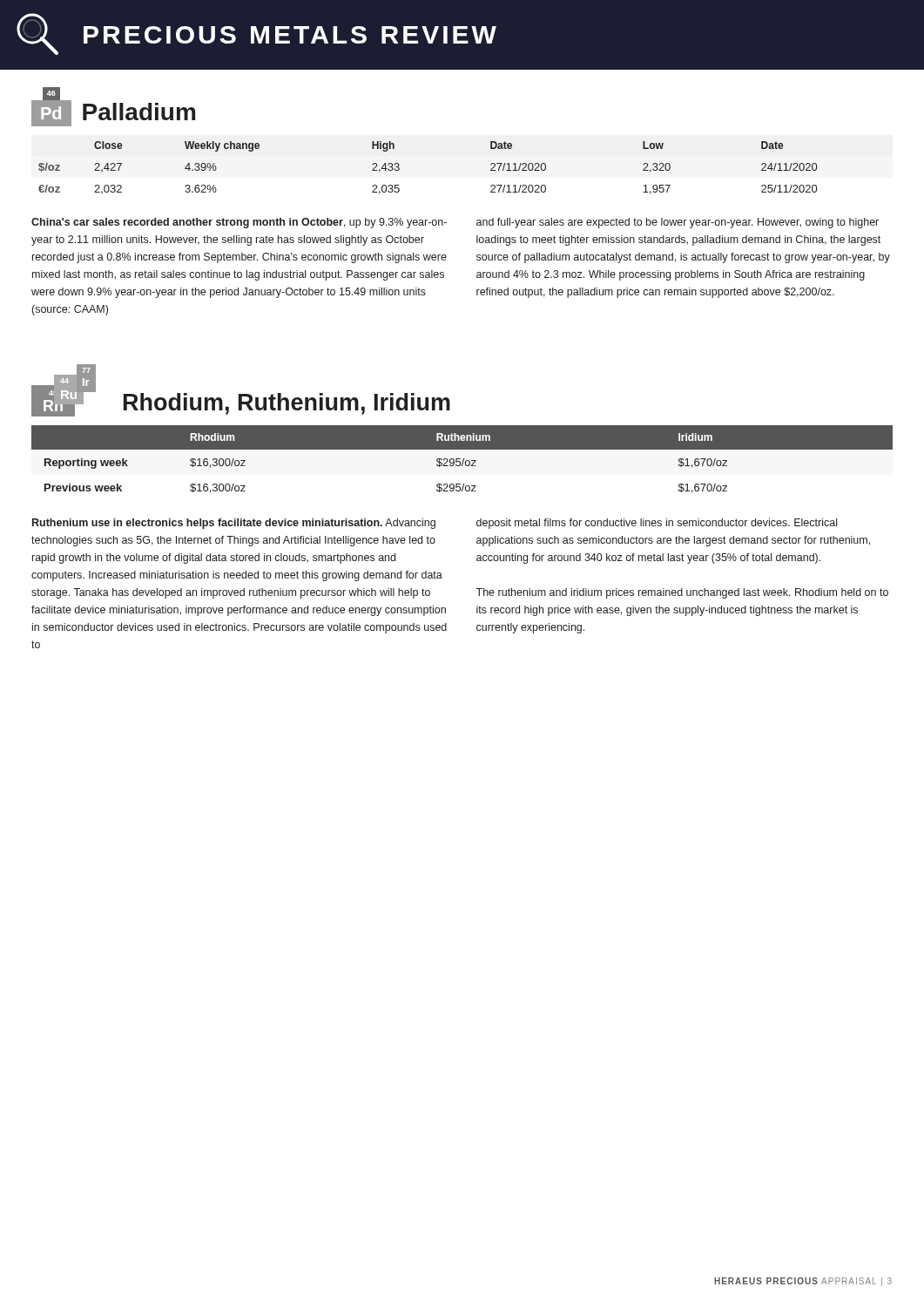Navigate to the text starting "Ruthenium use in electronics helps"
This screenshot has height=1307, width=924.
(435, 524)
